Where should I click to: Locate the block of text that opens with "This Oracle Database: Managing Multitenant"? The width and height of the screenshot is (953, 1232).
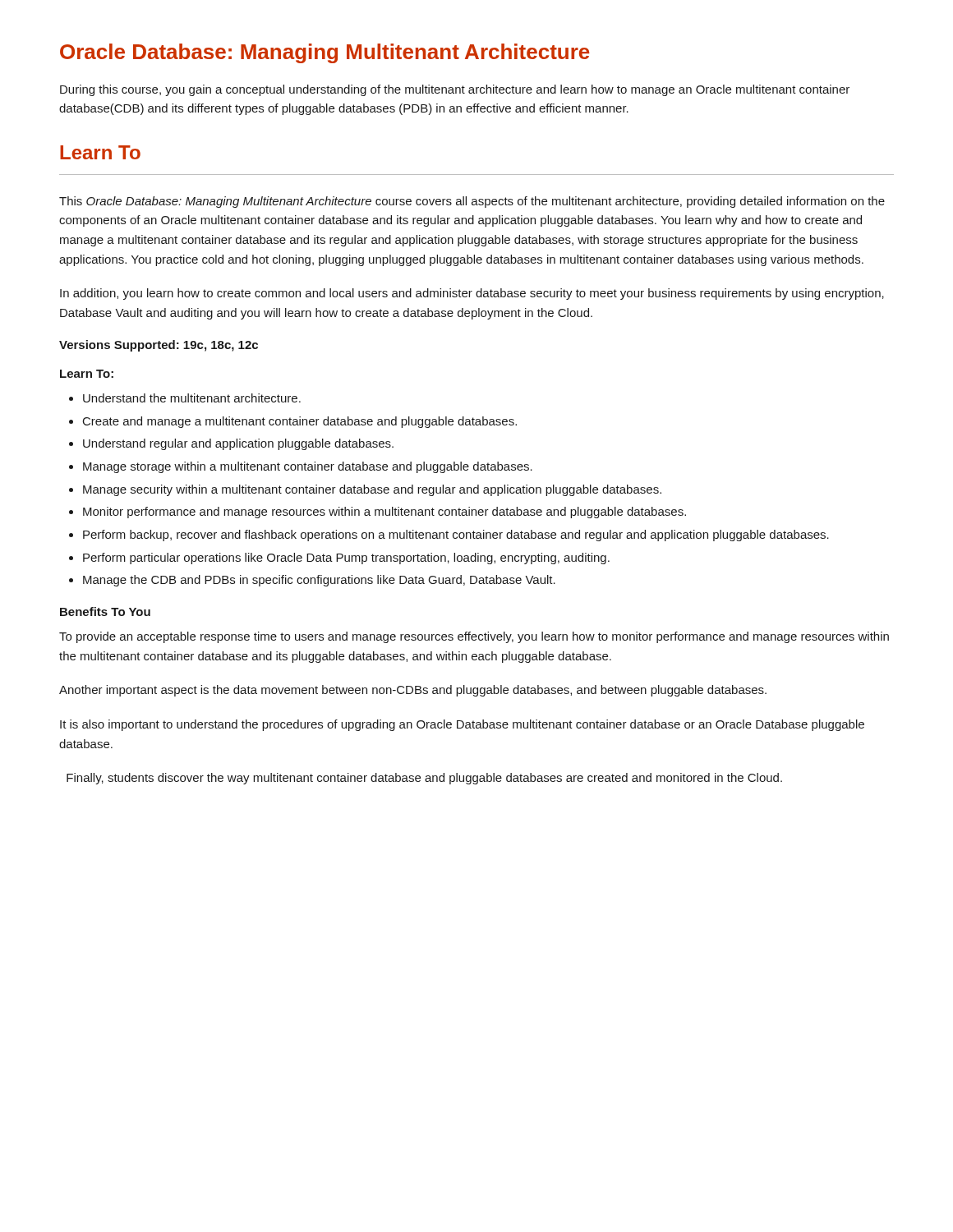[476, 230]
